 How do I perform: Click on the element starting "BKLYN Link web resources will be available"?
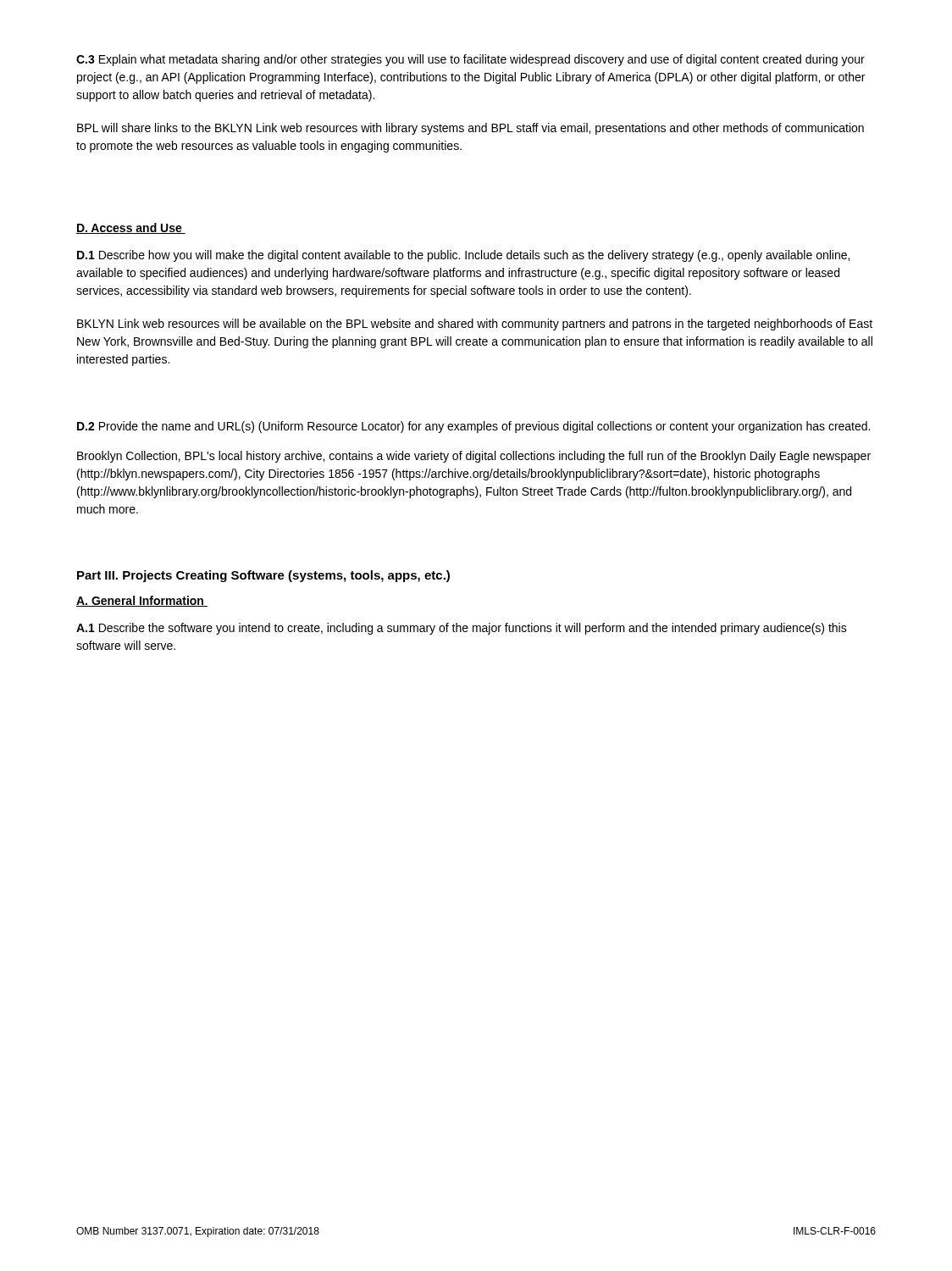tap(475, 341)
